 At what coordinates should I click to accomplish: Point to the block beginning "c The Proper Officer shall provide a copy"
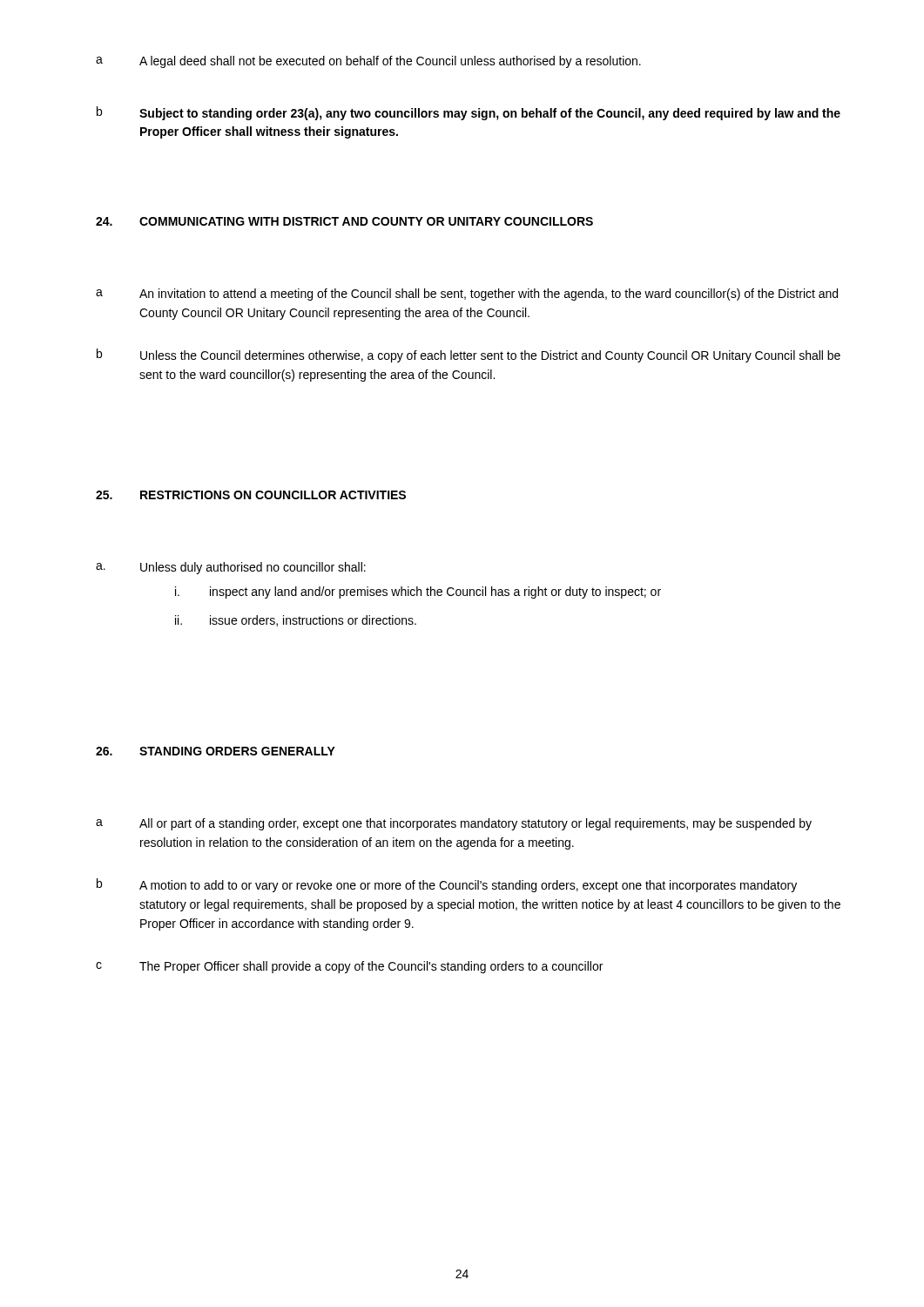(471, 967)
